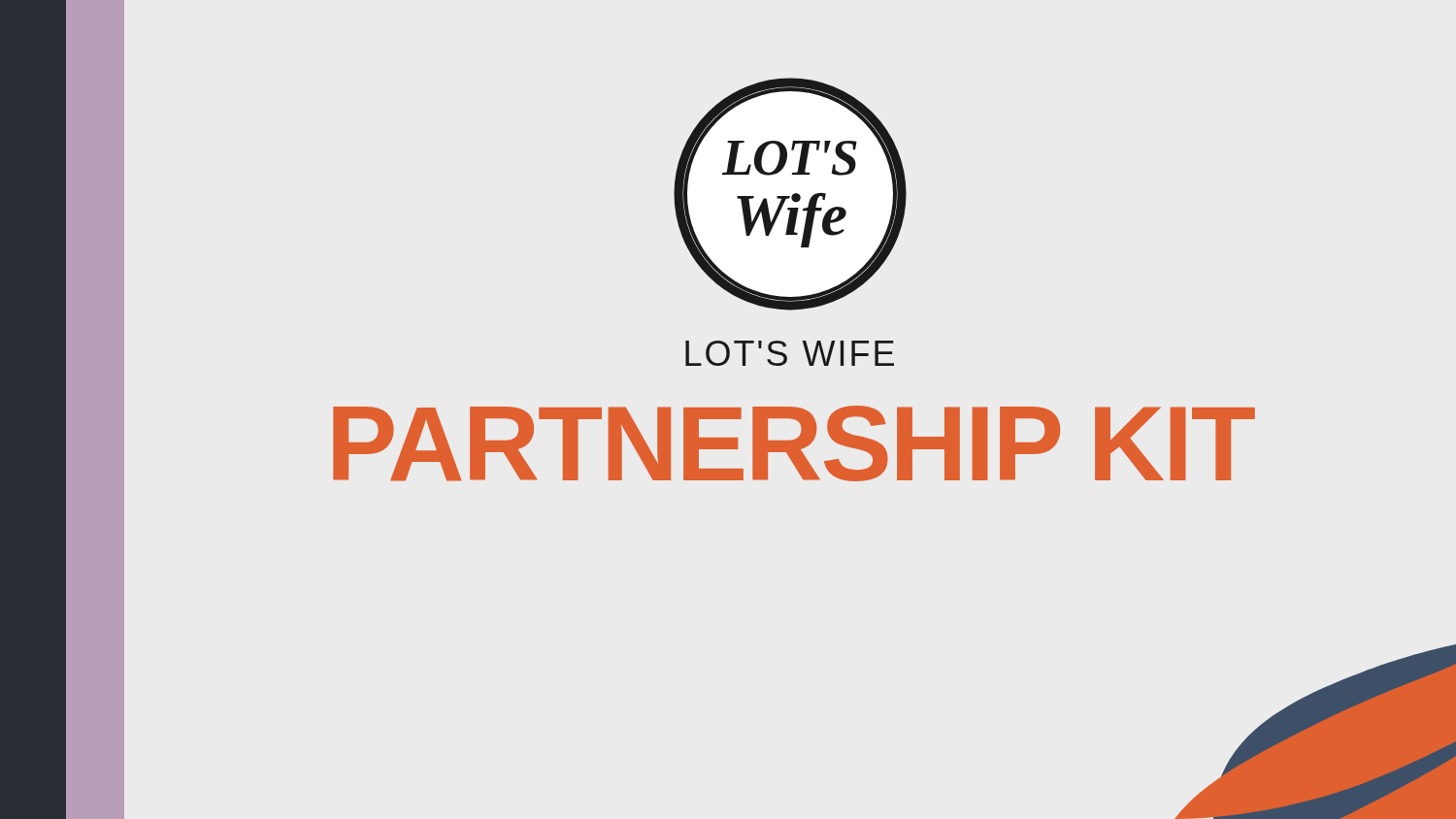
Task: Locate the logo
Action: (790, 194)
